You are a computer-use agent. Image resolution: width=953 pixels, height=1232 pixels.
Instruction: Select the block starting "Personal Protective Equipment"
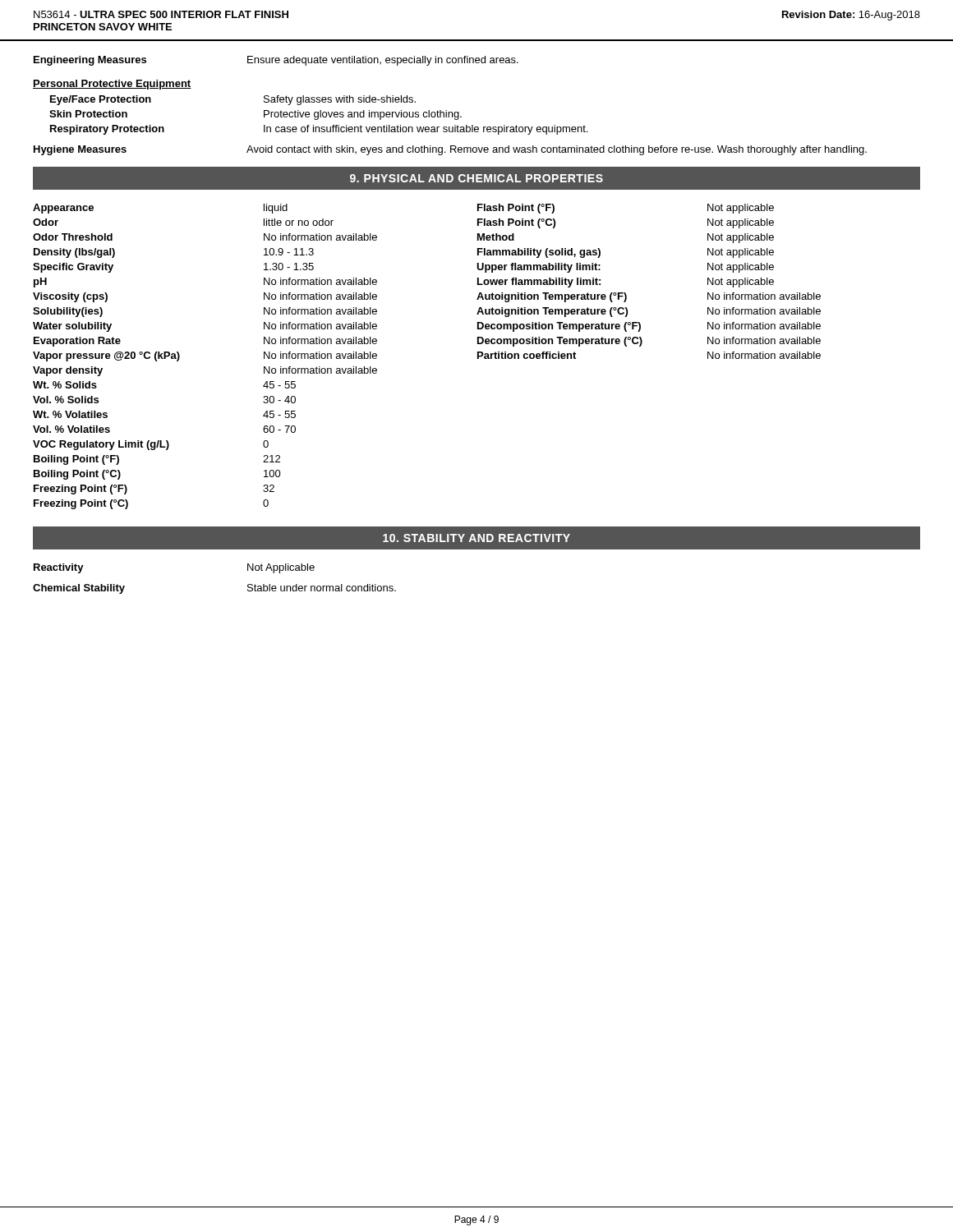pyautogui.click(x=112, y=83)
